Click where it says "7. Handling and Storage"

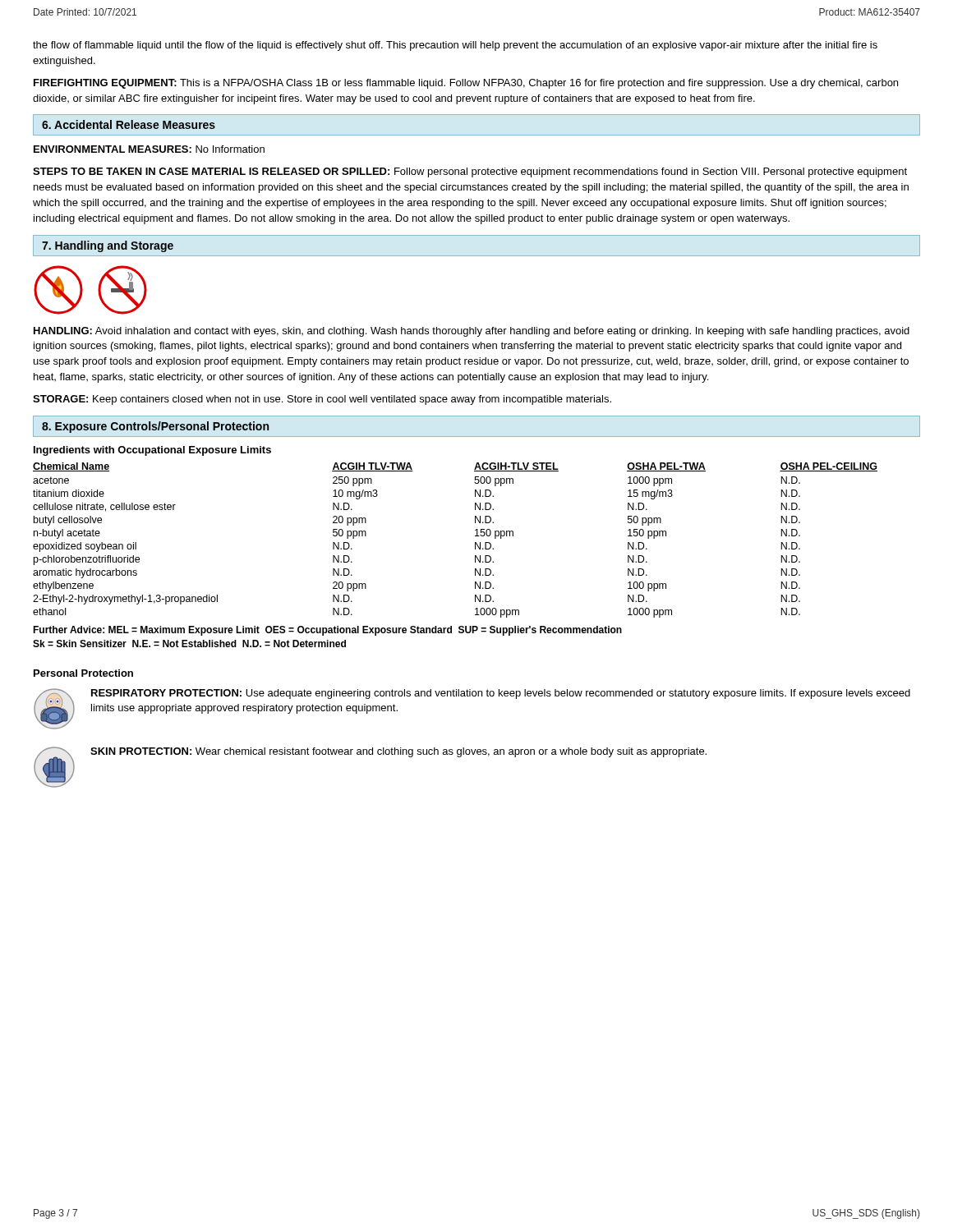(108, 245)
